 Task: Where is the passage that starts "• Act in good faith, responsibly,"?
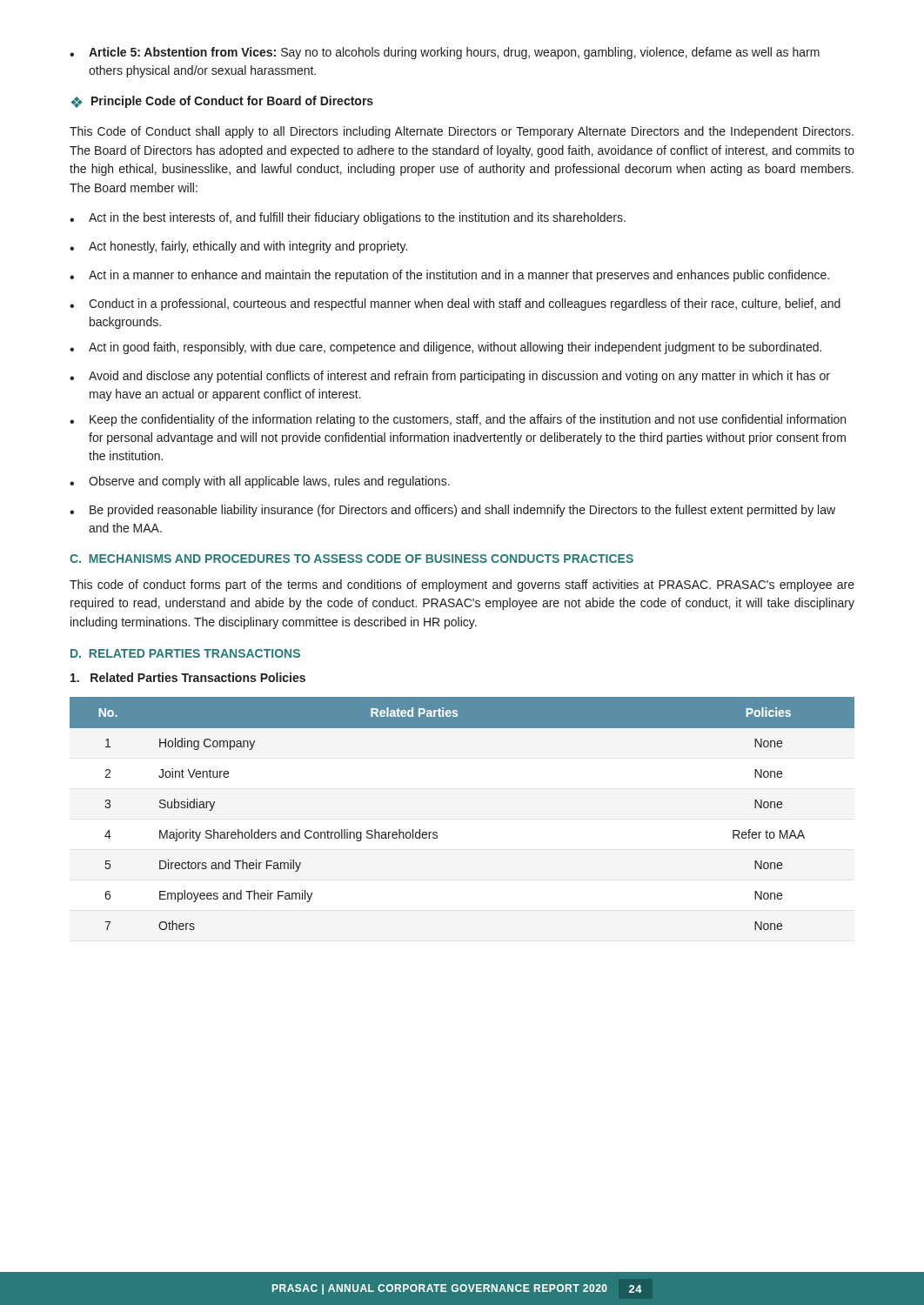coord(462,349)
